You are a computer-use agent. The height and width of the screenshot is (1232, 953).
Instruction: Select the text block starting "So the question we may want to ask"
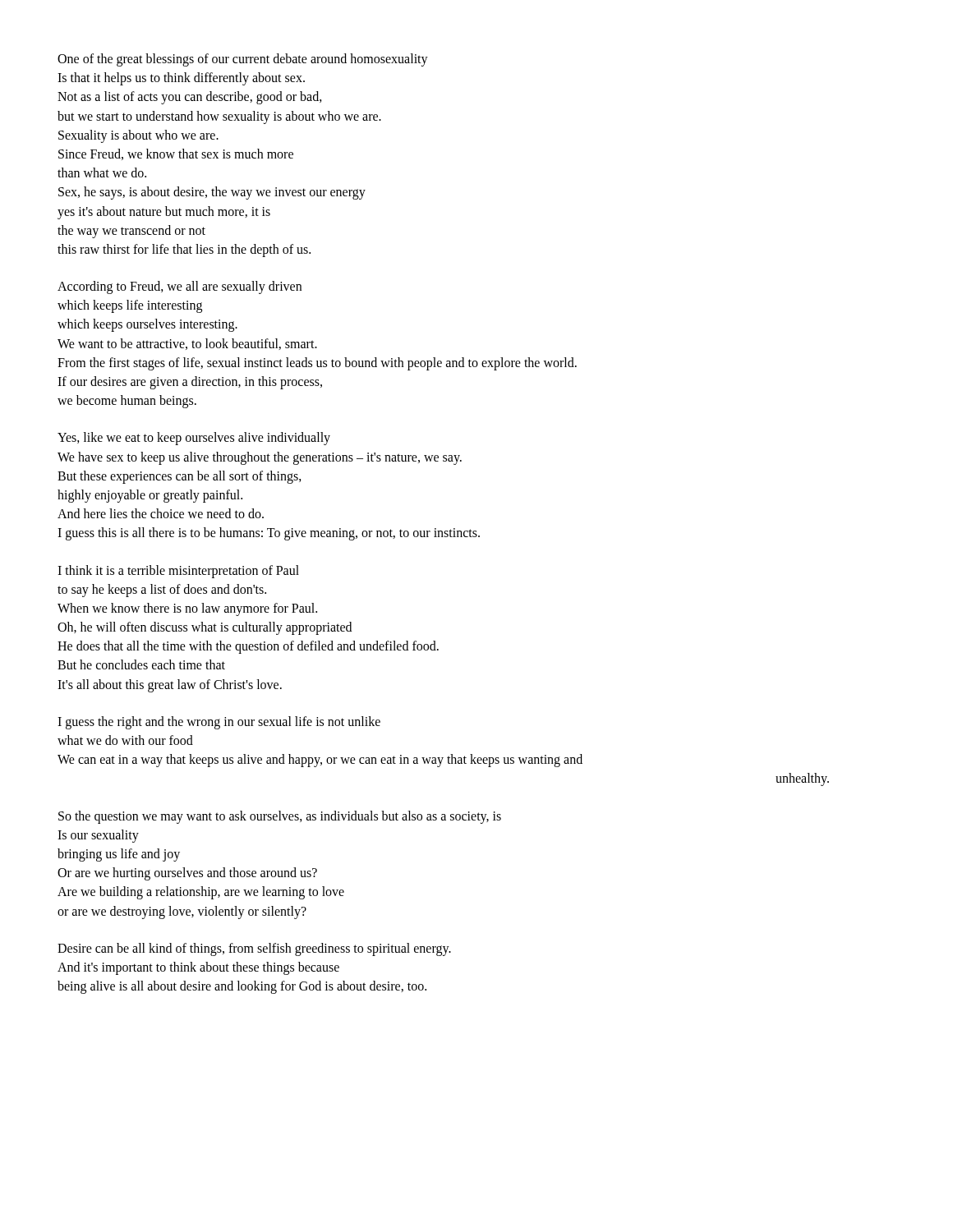[x=280, y=817]
